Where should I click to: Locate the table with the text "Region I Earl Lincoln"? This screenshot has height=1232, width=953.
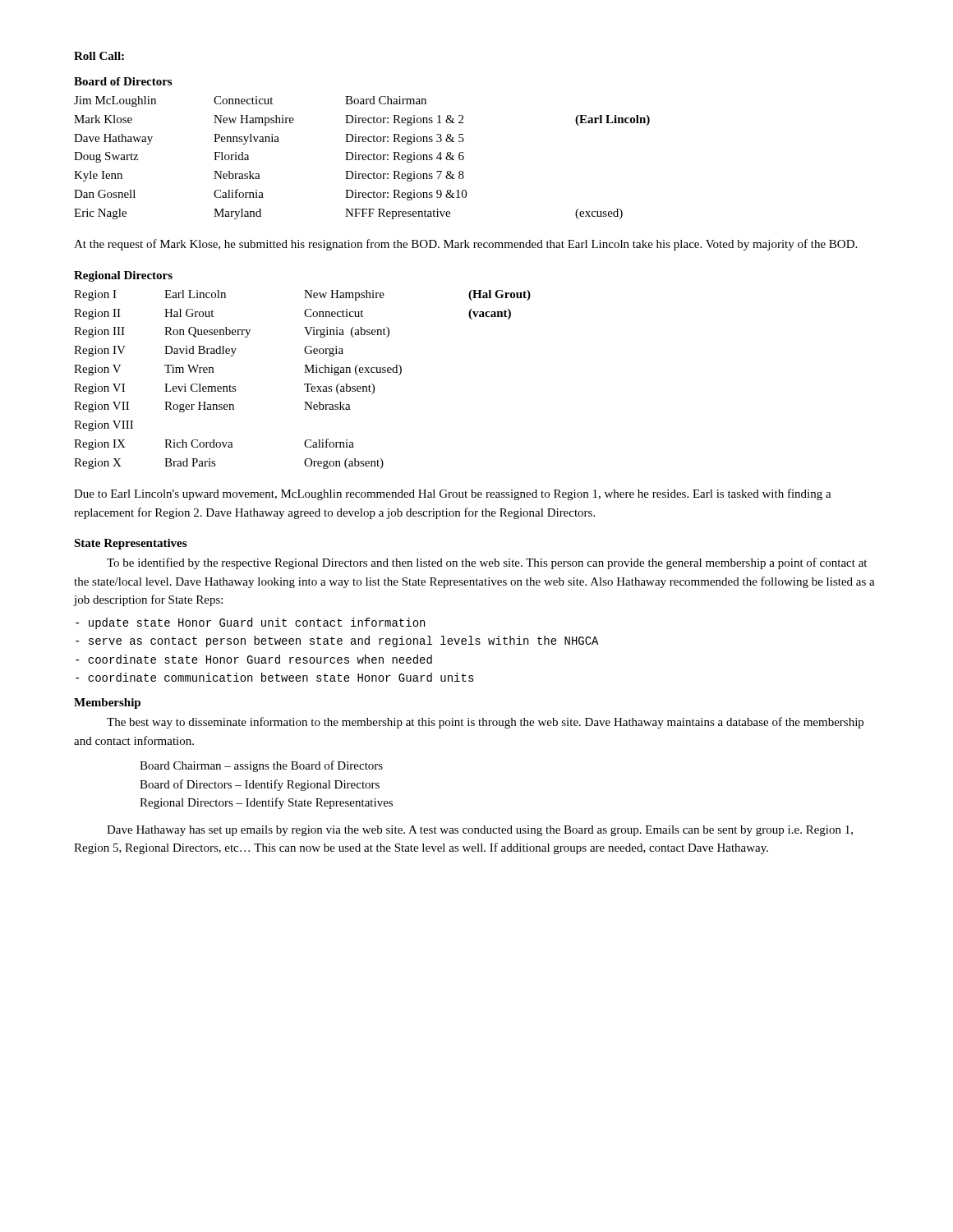coord(476,379)
